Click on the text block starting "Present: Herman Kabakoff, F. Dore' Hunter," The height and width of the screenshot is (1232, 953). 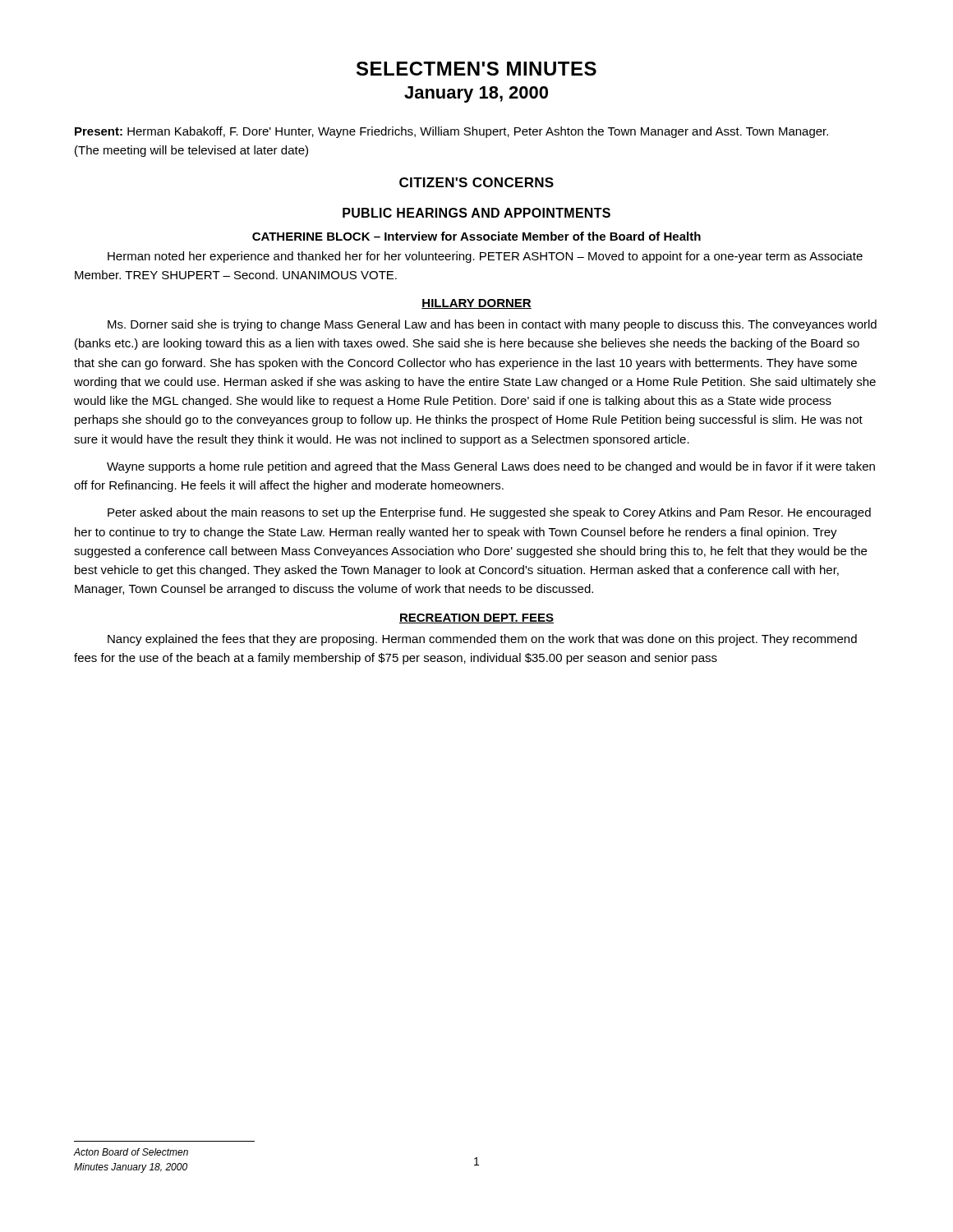452,141
